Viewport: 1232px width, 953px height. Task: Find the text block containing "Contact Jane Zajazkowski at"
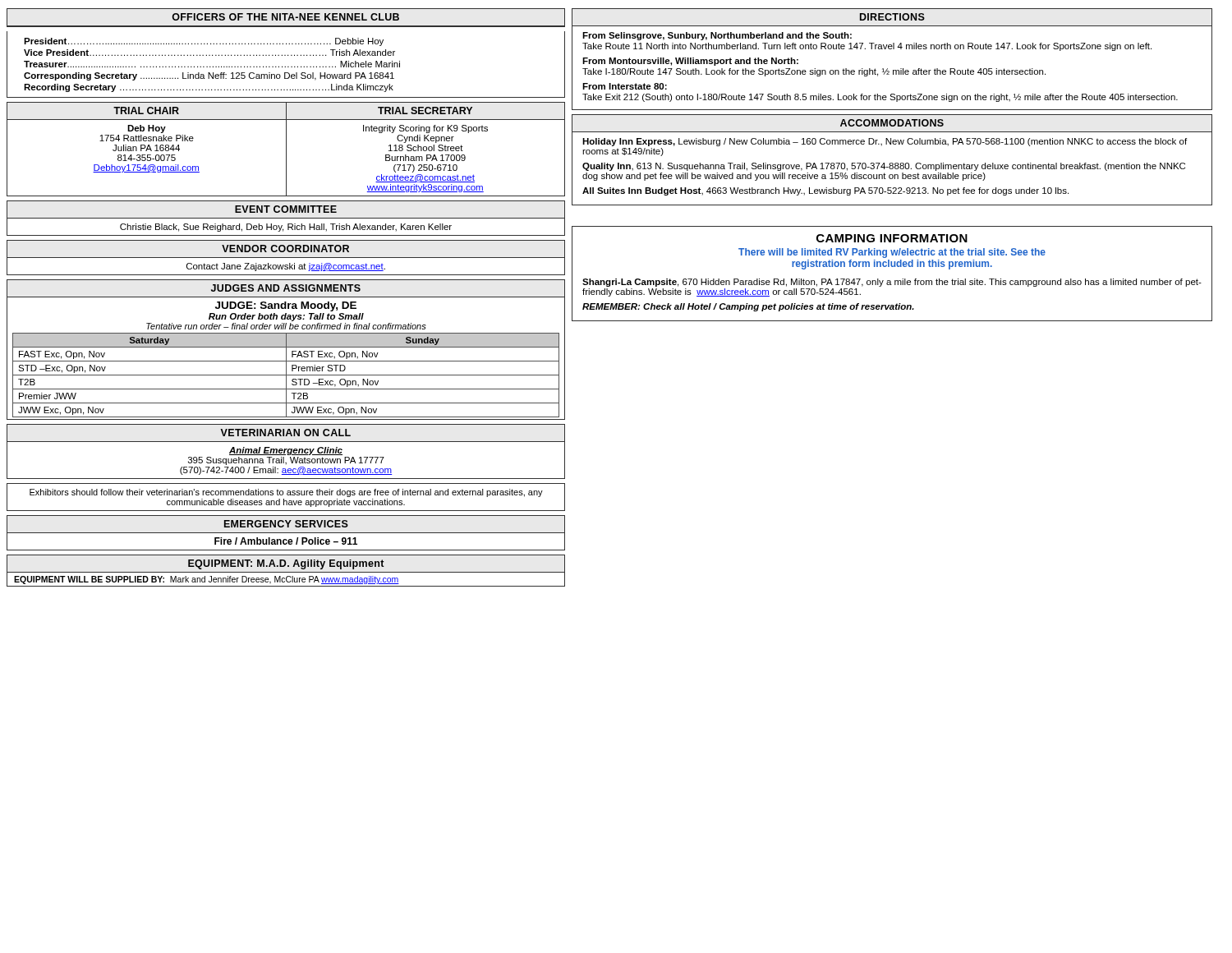pyautogui.click(x=286, y=266)
